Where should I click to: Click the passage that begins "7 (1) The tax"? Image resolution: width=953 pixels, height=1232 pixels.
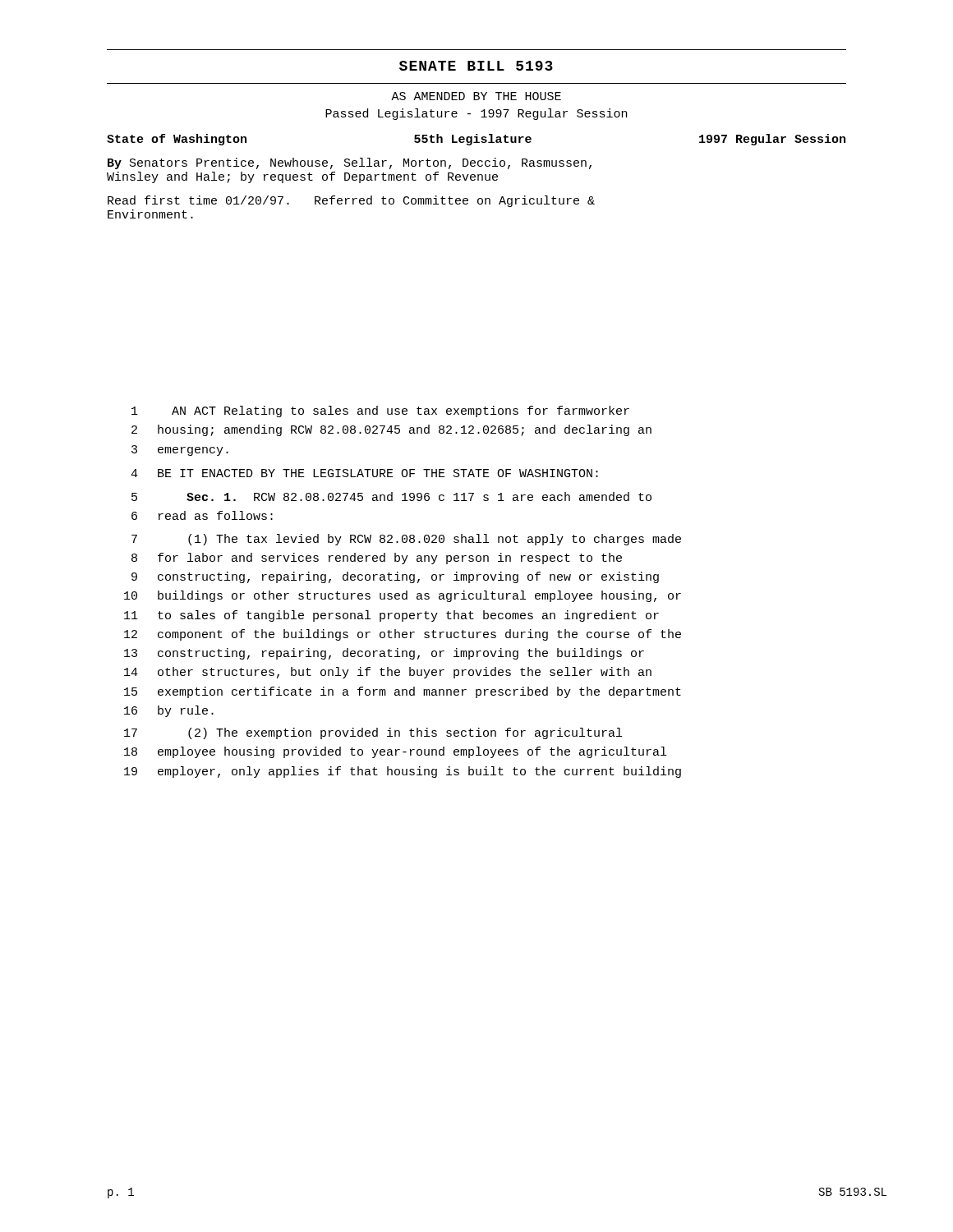tap(497, 540)
